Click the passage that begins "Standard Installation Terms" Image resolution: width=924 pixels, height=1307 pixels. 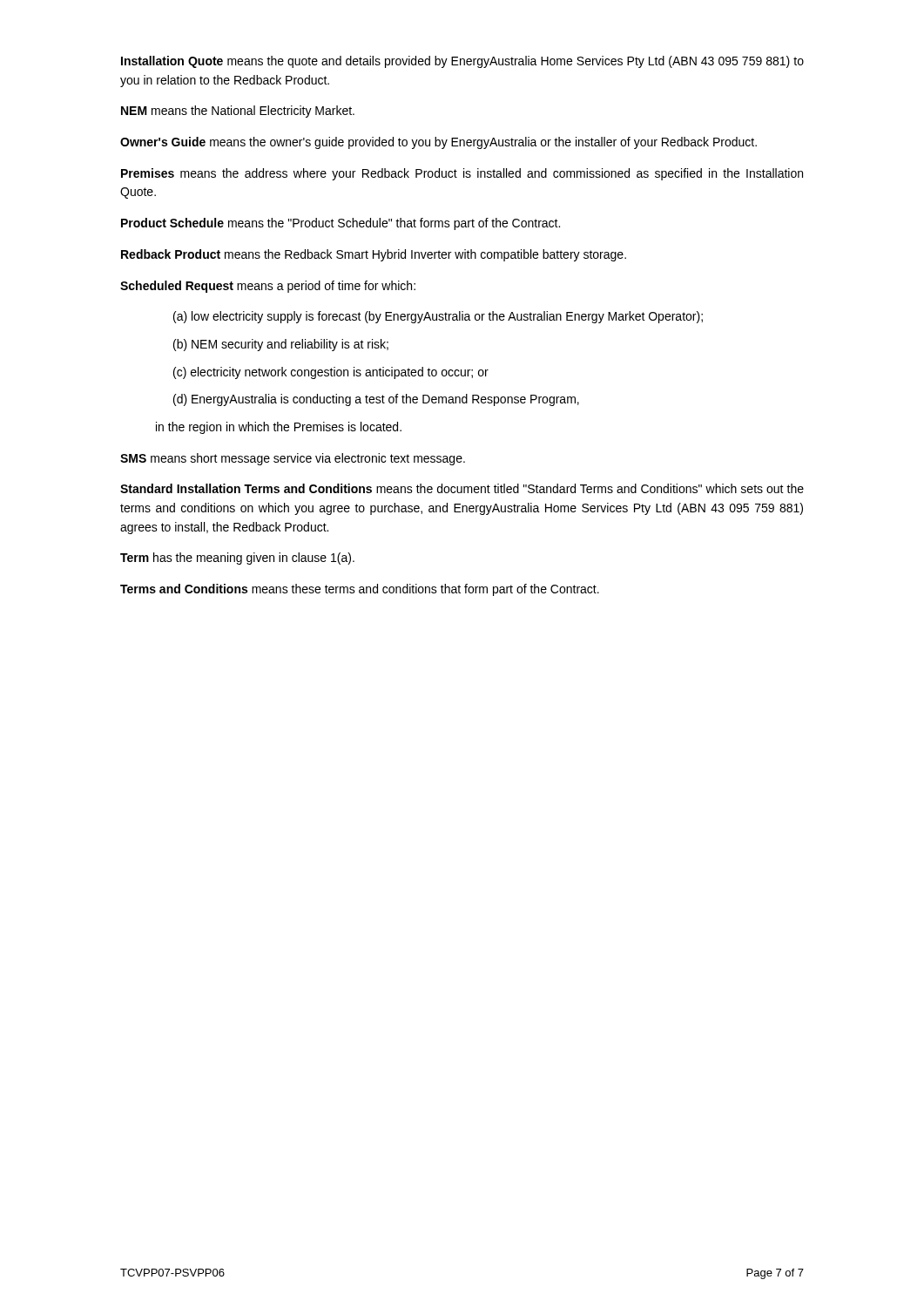[462, 508]
